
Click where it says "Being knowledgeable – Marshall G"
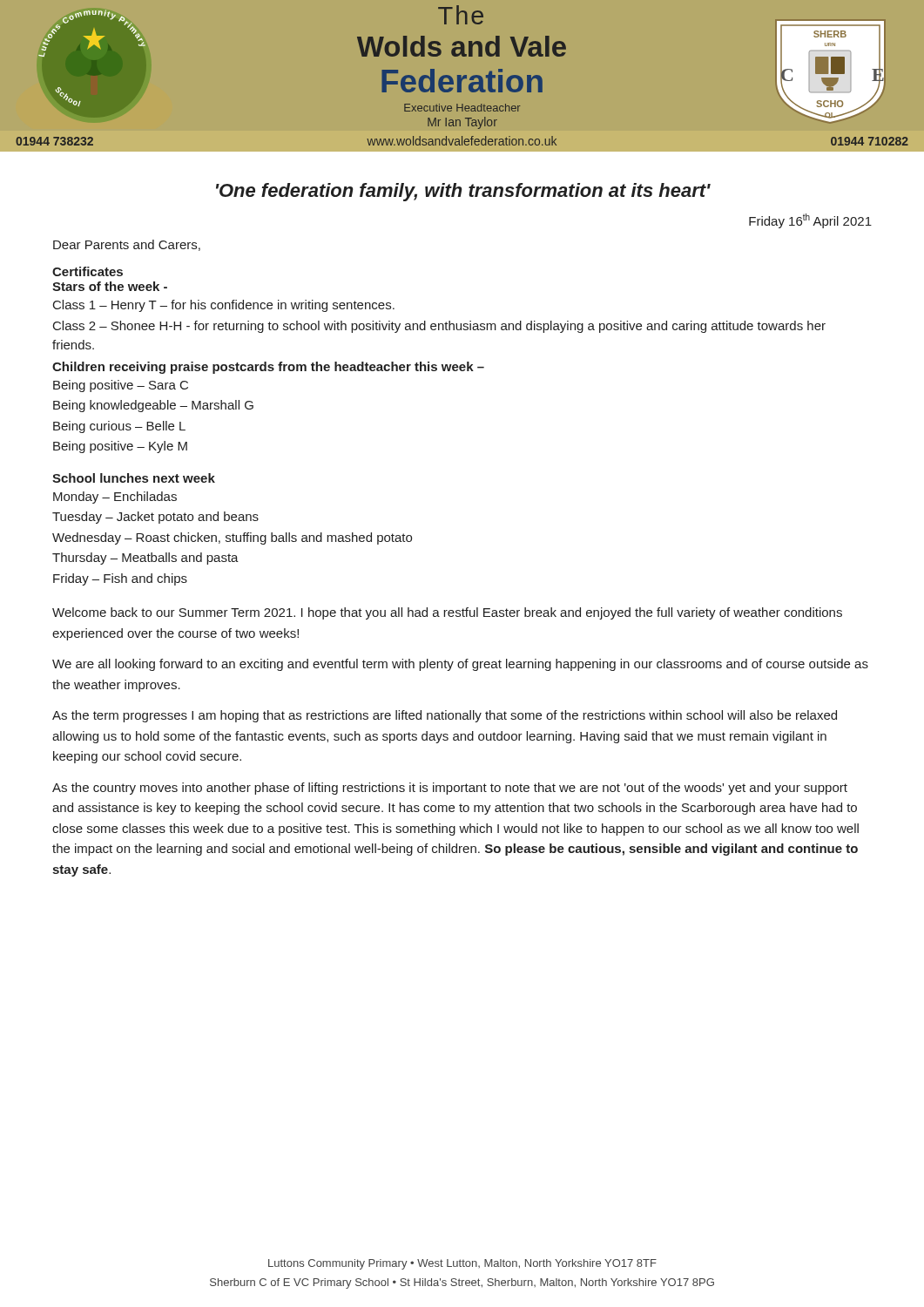153,405
